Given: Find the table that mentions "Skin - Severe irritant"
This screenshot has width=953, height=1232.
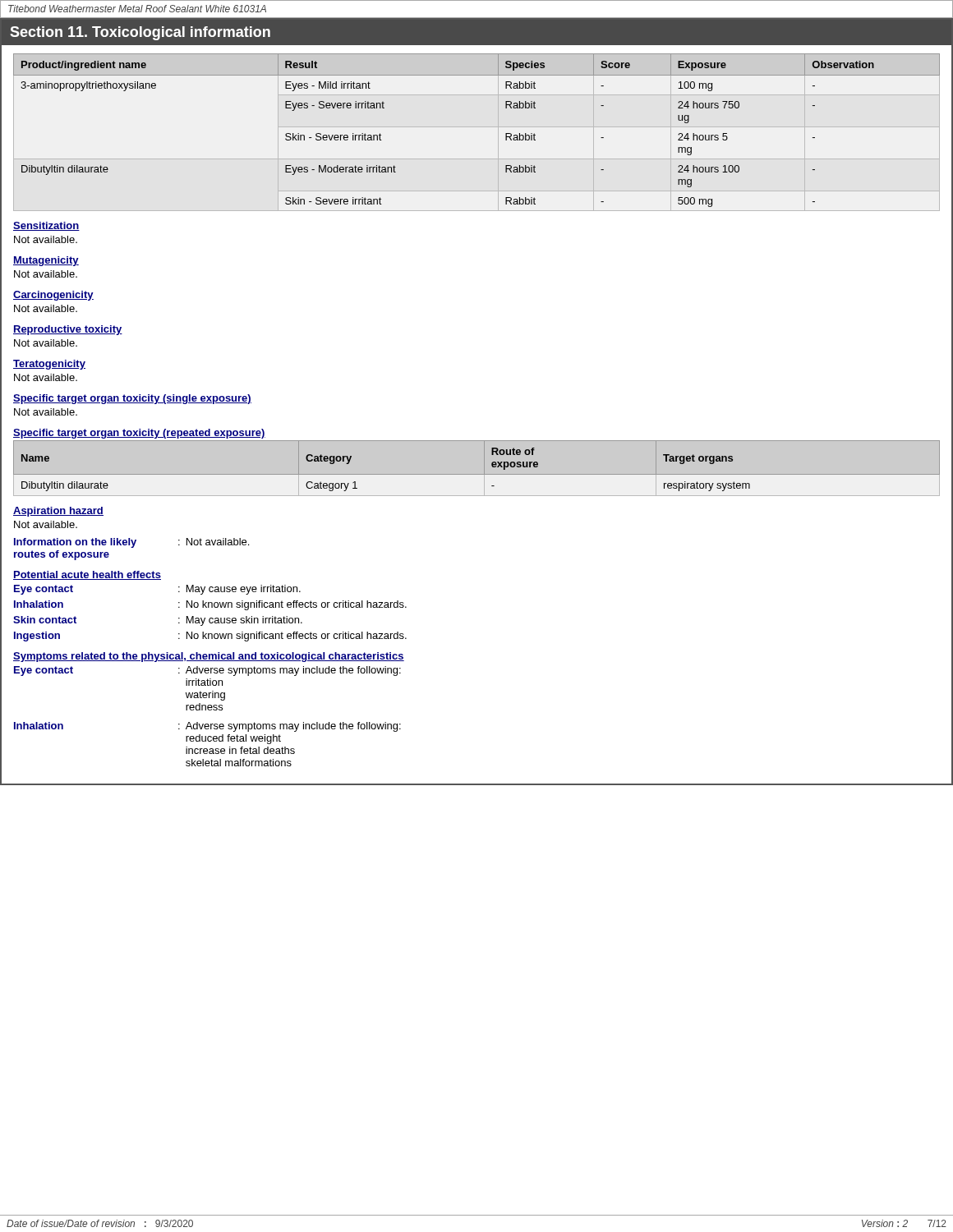Looking at the screenshot, I should [476, 132].
